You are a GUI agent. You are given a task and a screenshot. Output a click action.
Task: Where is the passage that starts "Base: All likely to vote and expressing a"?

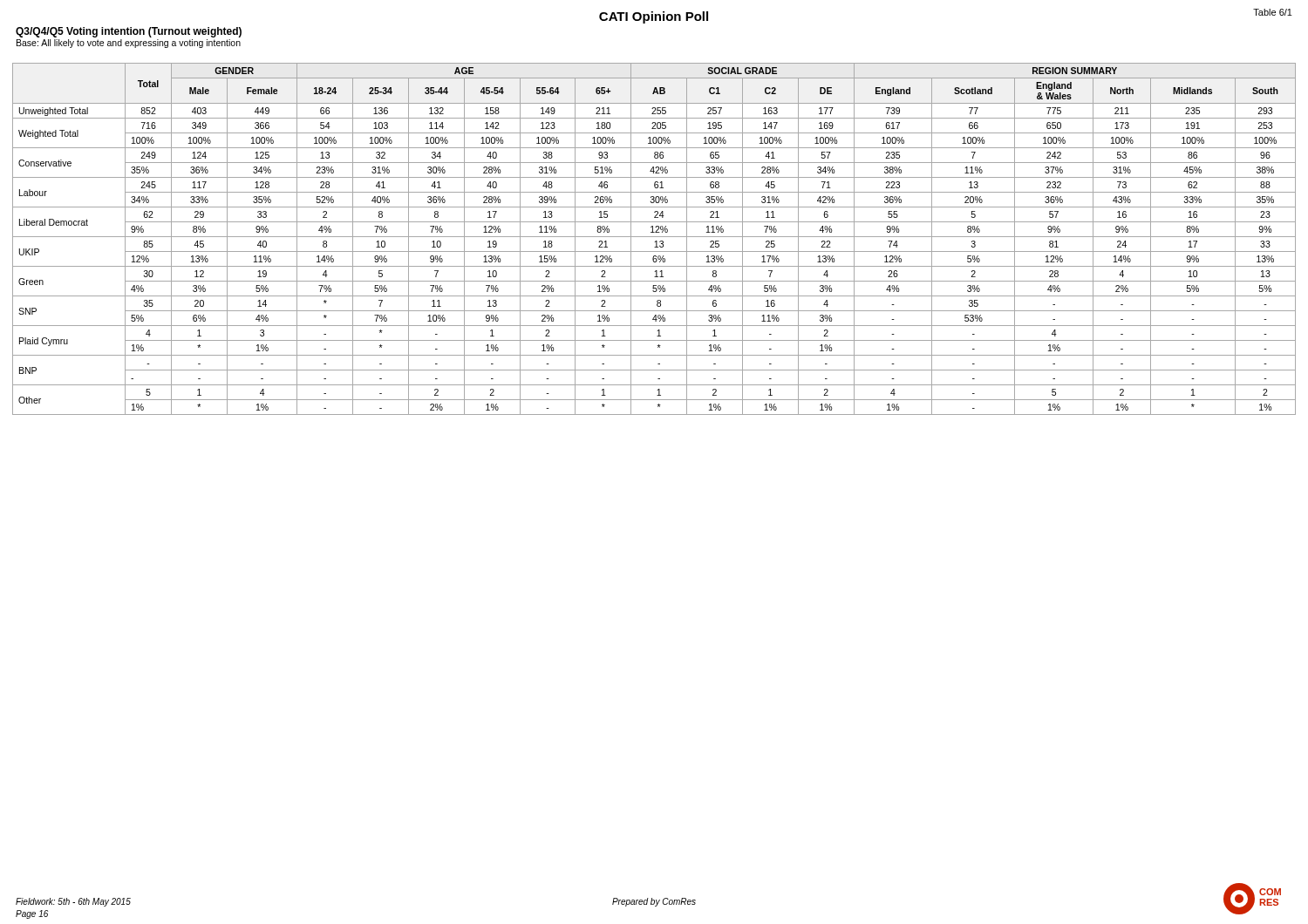(x=128, y=43)
